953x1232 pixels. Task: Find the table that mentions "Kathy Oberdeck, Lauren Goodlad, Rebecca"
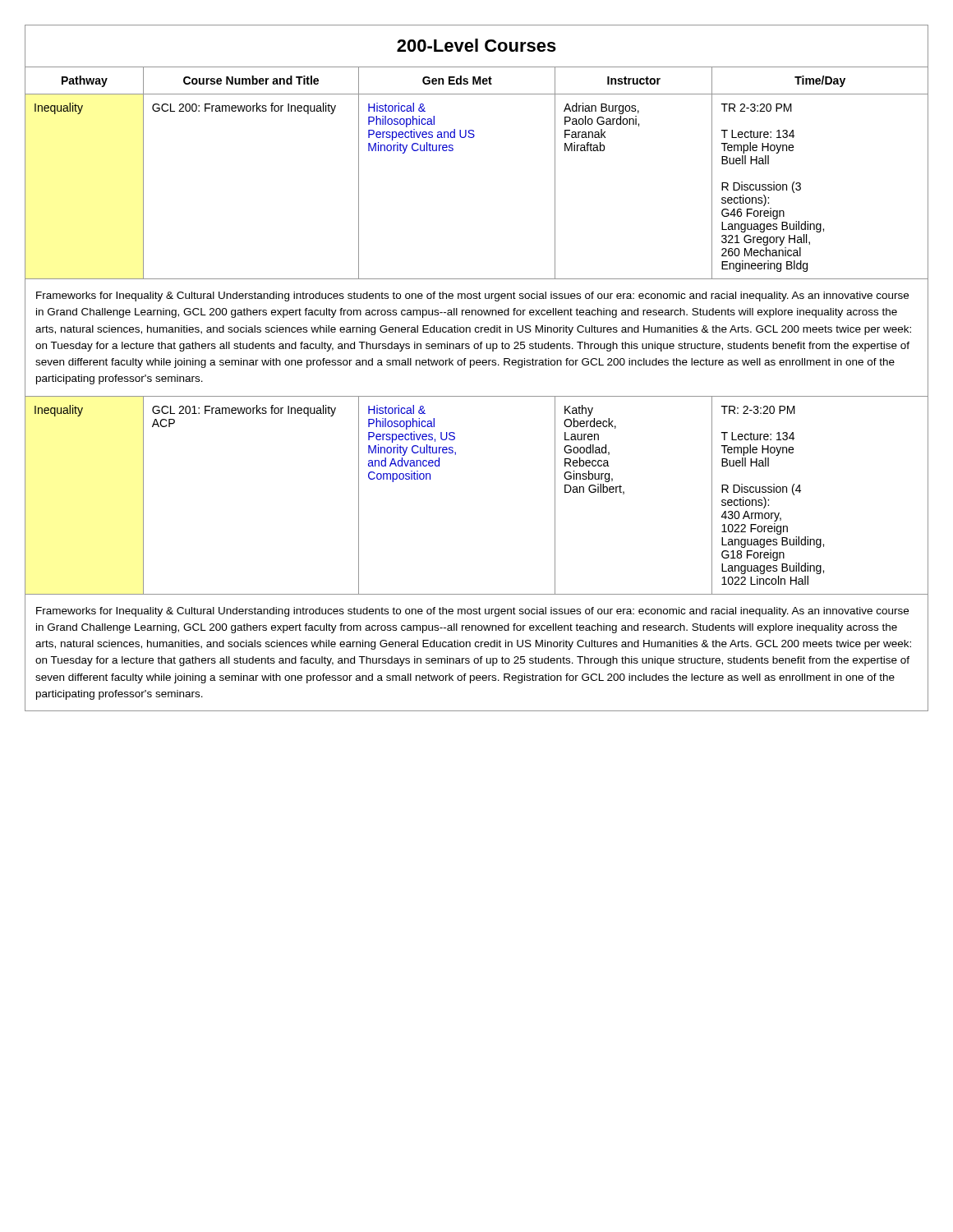476,368
